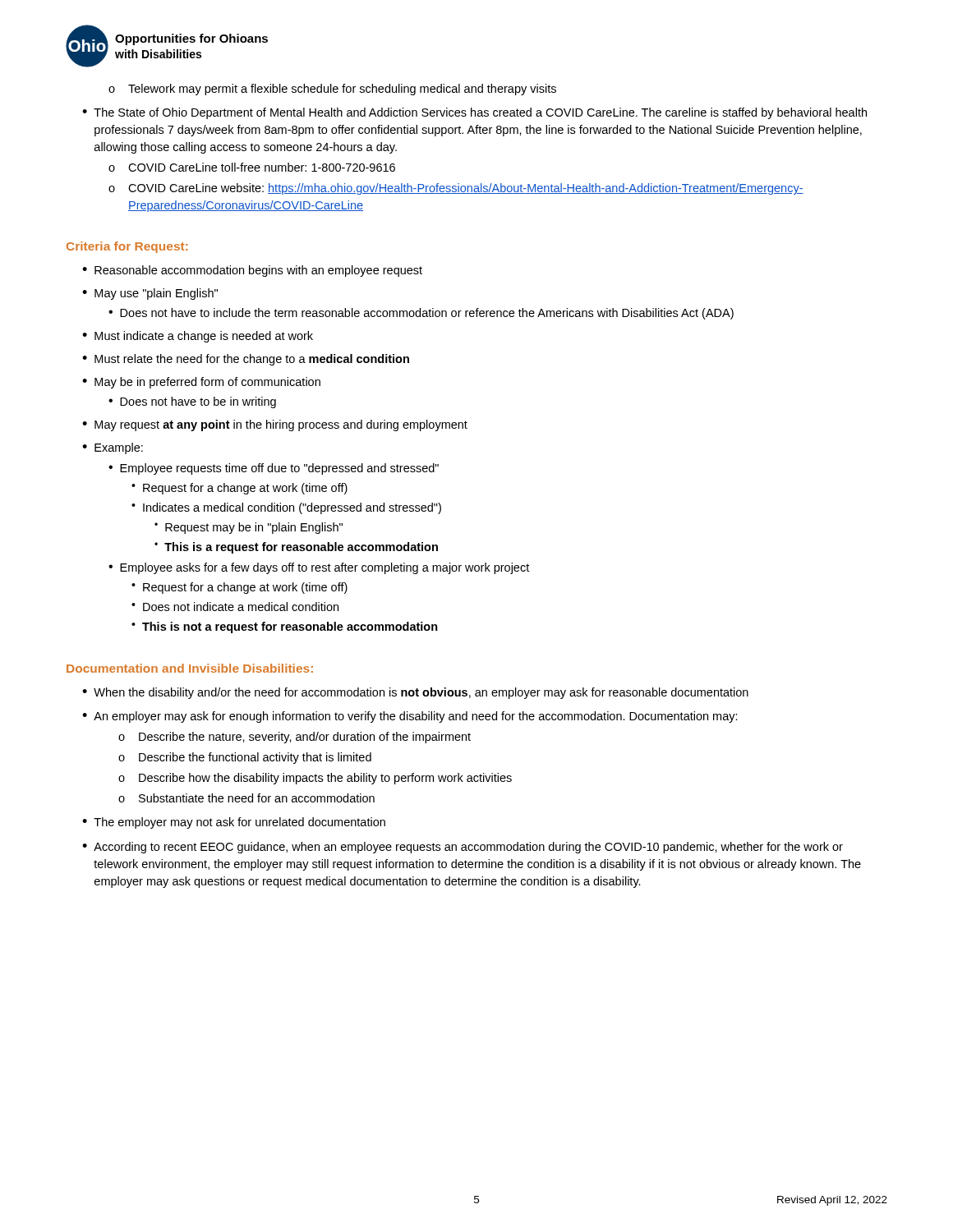Point to the region starting "• Must relate the need for the"
953x1232 pixels.
point(246,359)
